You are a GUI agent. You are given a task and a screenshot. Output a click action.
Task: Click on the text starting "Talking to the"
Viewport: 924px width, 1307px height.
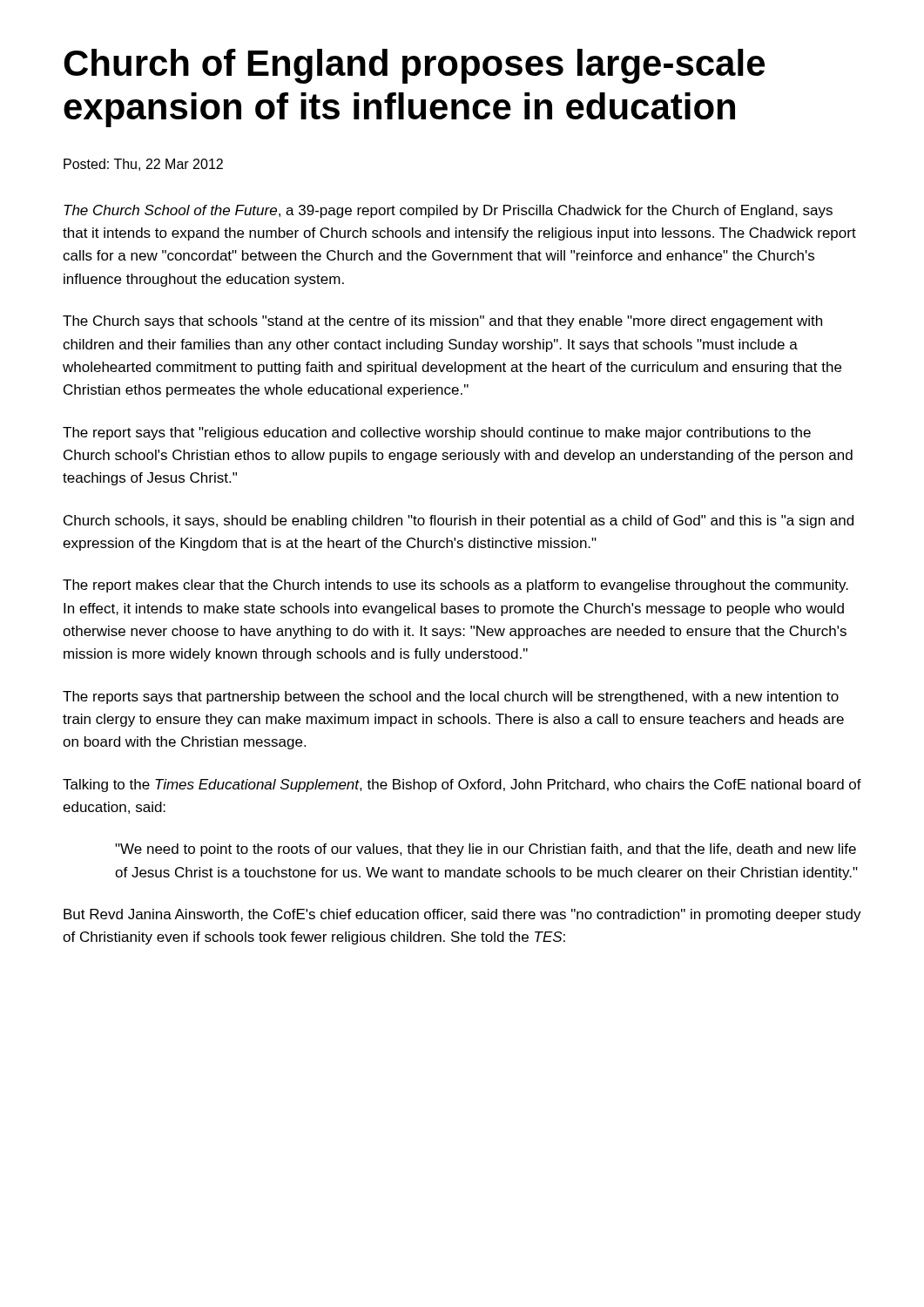(462, 796)
